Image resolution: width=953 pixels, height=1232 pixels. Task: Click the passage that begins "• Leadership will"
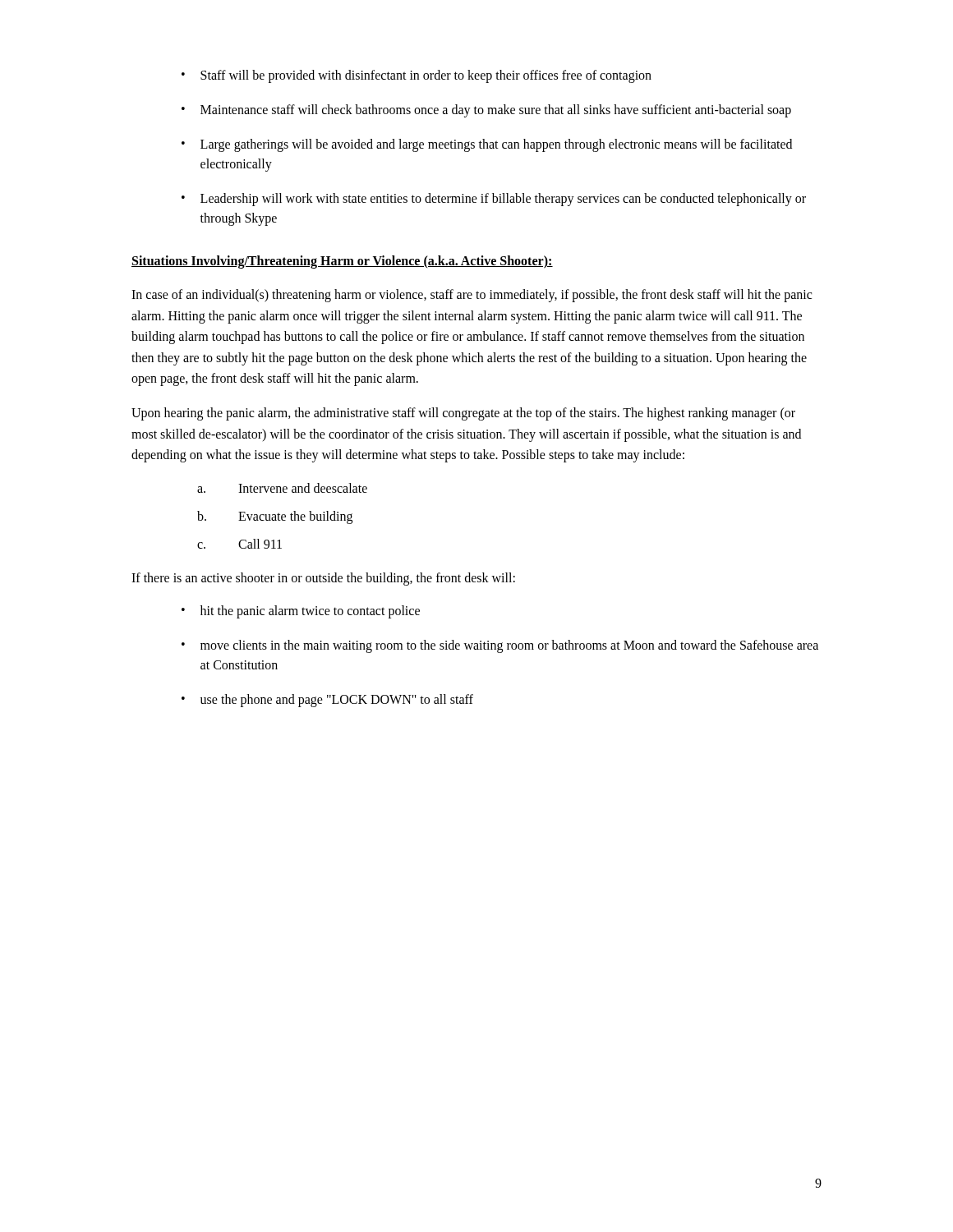click(x=501, y=209)
